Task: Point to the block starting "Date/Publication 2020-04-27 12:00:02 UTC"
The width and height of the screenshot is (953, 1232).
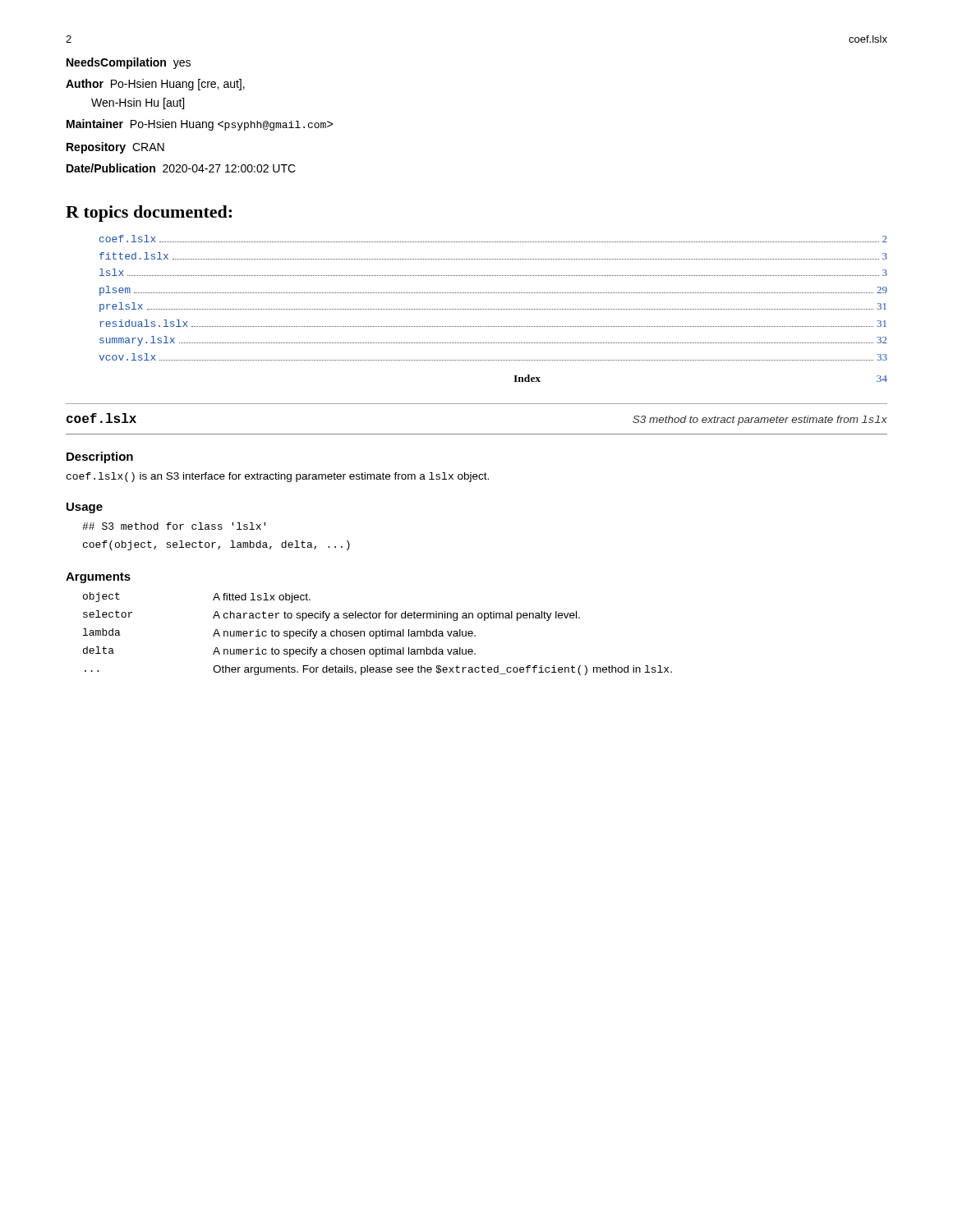Action: (x=181, y=169)
